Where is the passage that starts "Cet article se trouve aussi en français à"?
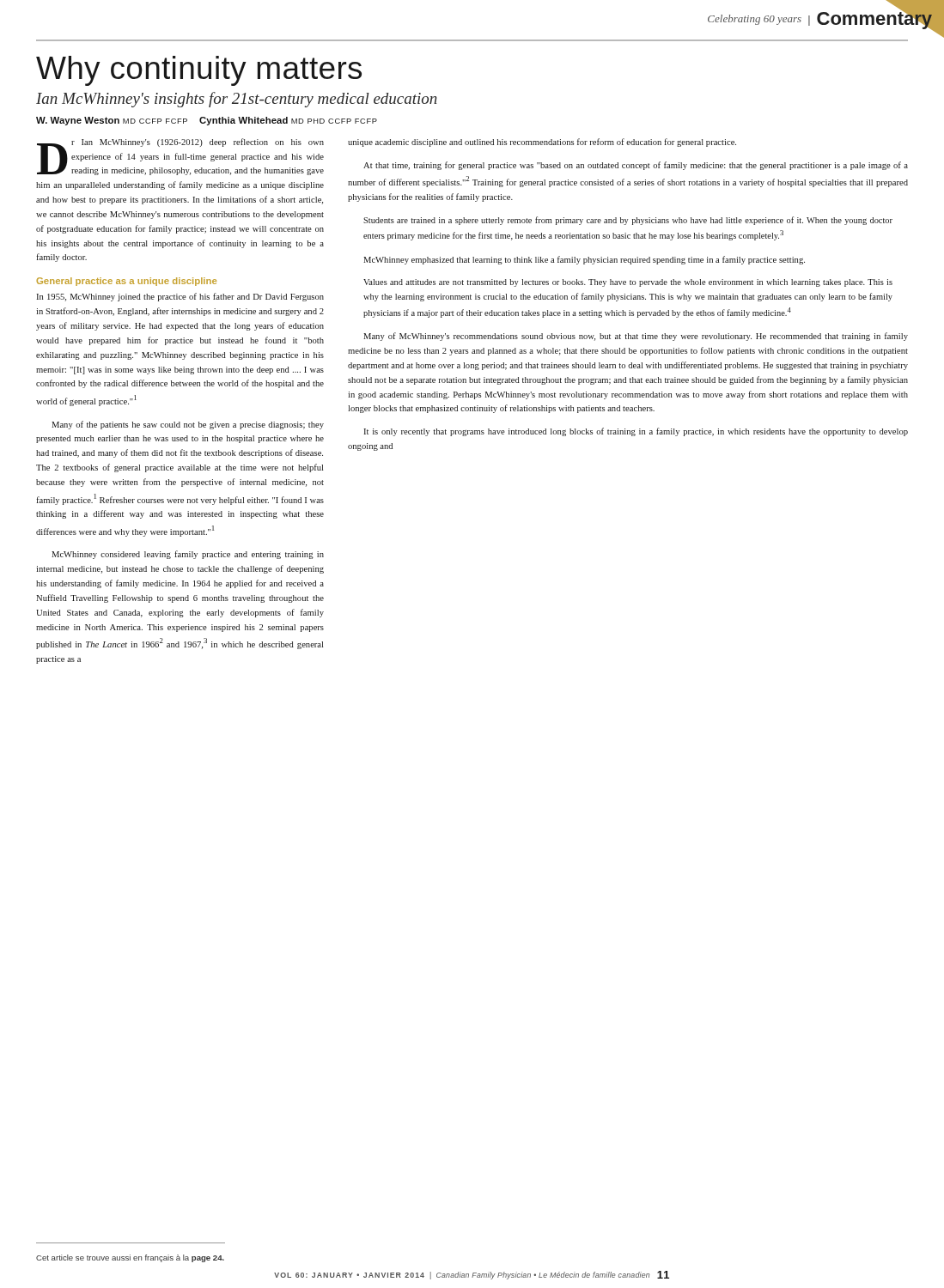Image resolution: width=944 pixels, height=1288 pixels. point(130,1258)
